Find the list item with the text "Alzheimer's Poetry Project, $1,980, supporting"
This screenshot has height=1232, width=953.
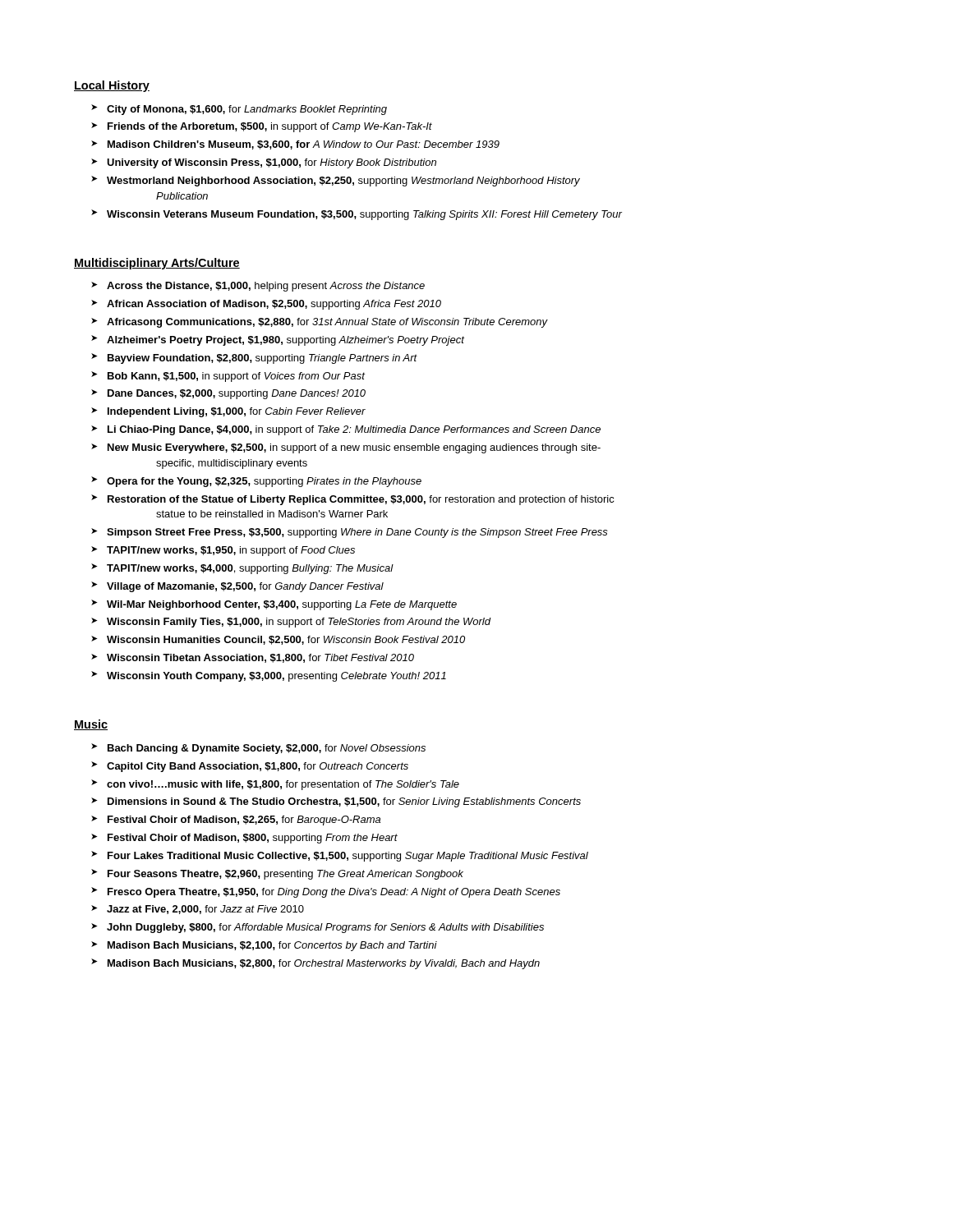(x=285, y=340)
